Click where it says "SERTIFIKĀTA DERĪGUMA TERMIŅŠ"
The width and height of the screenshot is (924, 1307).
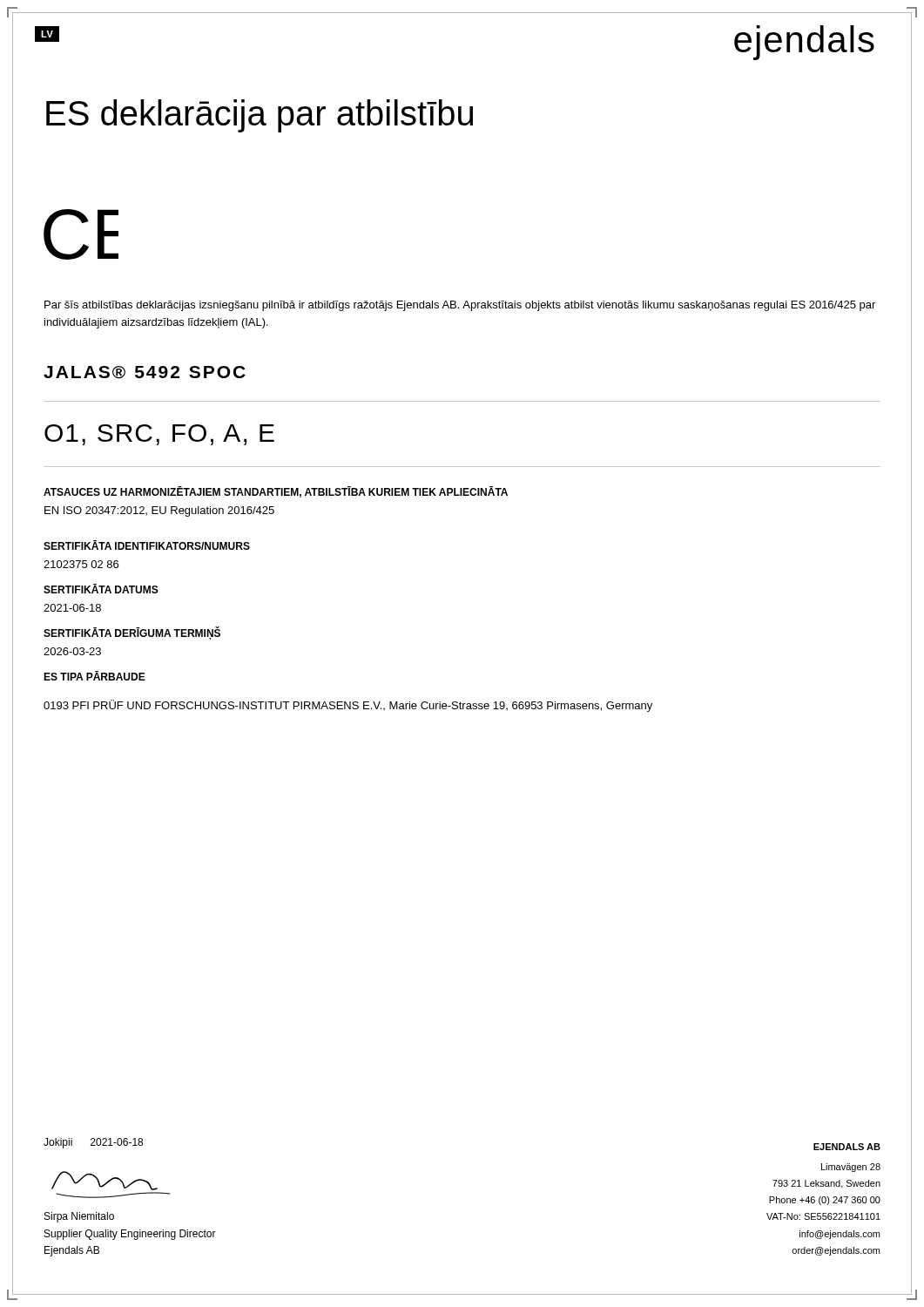click(x=132, y=633)
